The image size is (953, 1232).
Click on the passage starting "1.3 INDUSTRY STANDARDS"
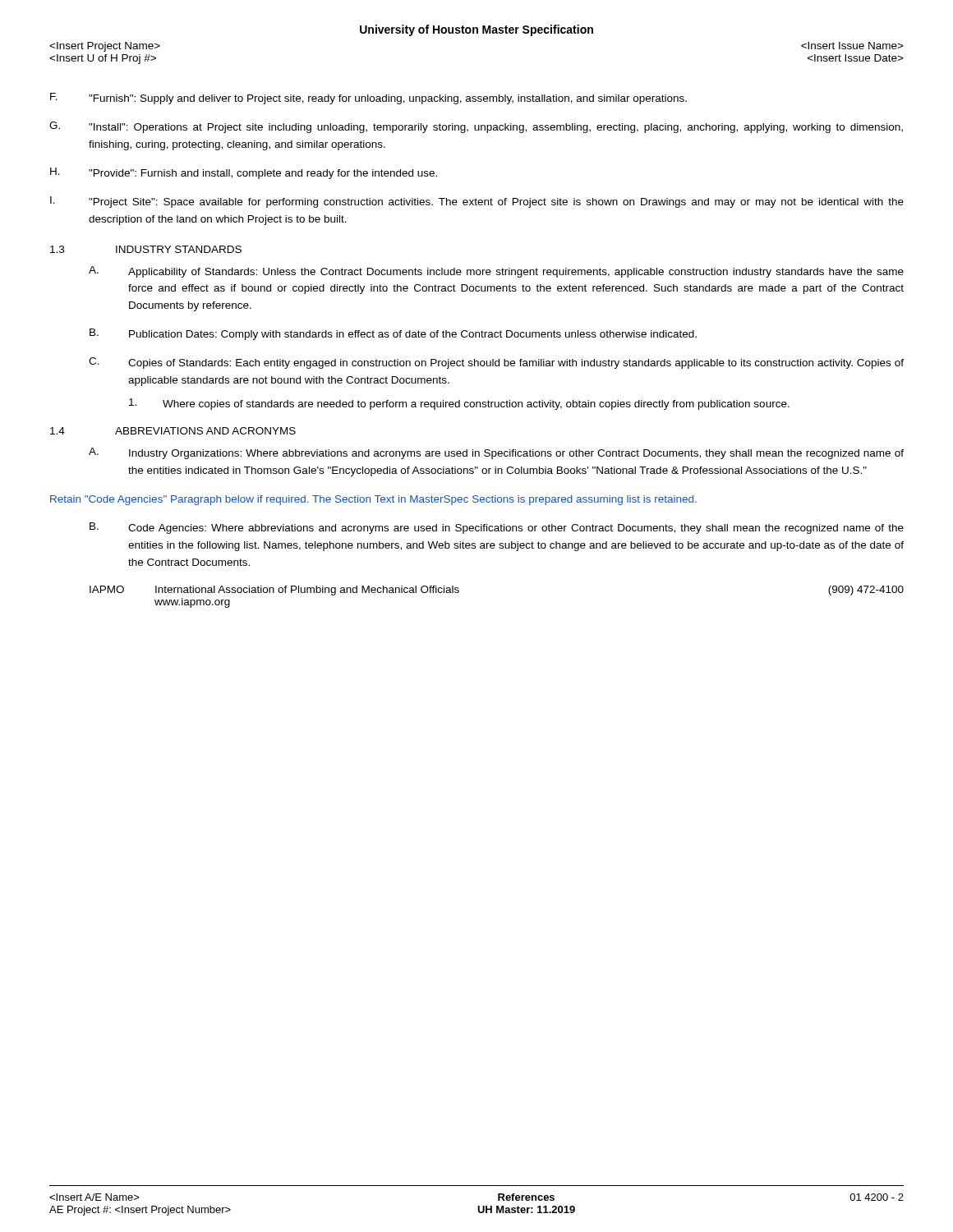click(146, 249)
